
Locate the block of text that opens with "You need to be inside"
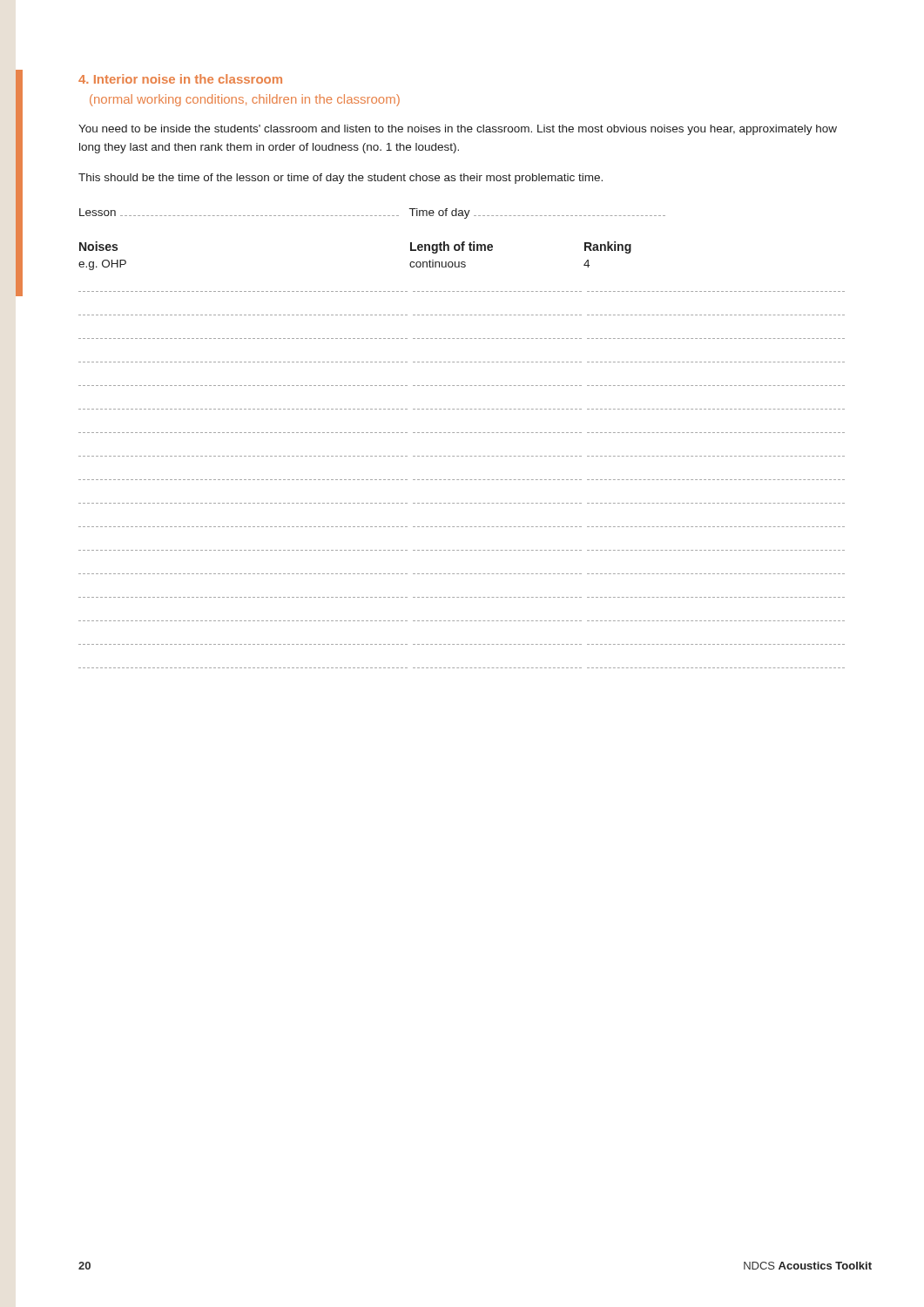pyautogui.click(x=462, y=138)
